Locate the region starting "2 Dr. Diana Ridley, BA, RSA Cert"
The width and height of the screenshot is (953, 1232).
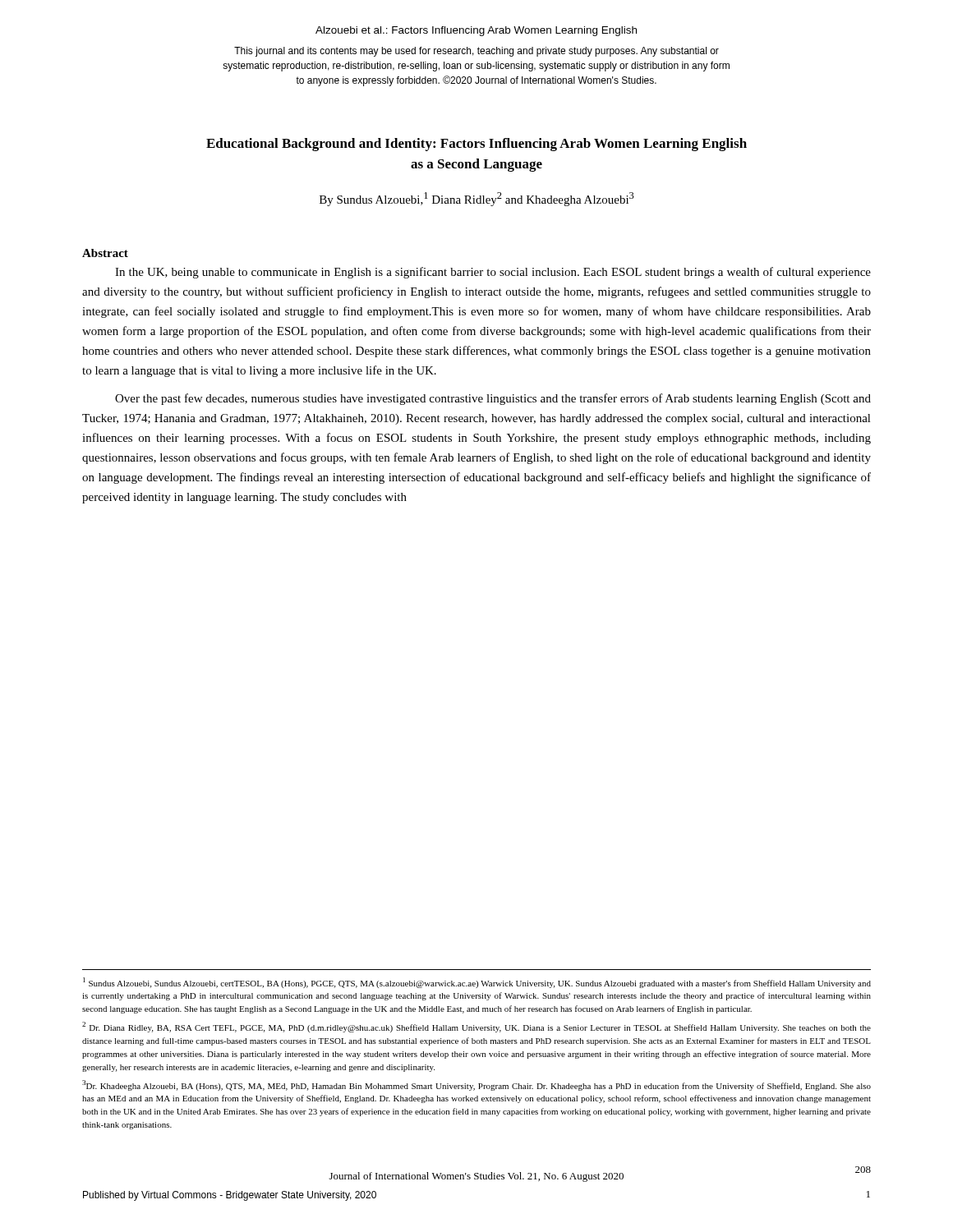(x=476, y=1046)
